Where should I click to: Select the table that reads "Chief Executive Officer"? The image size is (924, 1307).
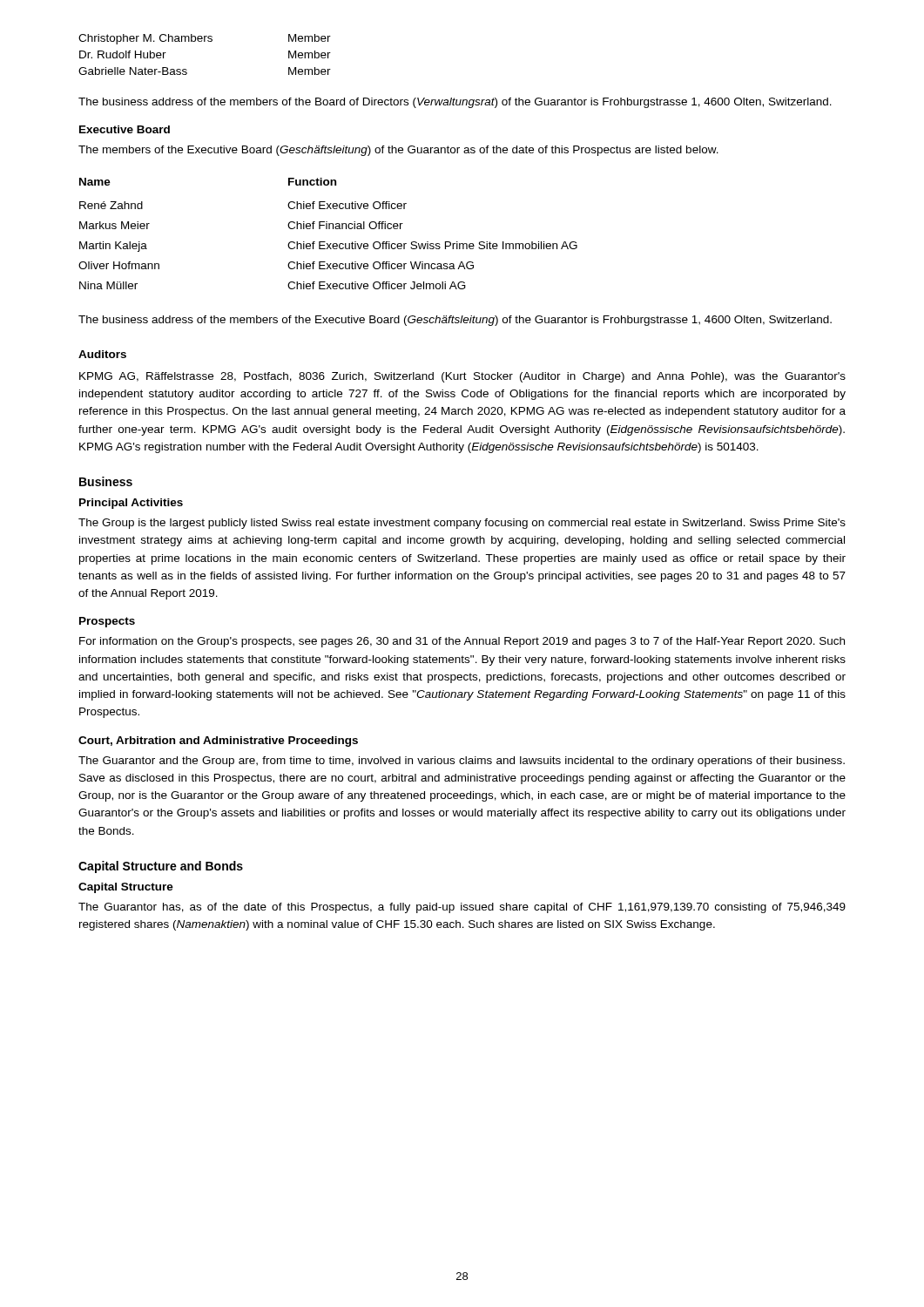point(462,233)
